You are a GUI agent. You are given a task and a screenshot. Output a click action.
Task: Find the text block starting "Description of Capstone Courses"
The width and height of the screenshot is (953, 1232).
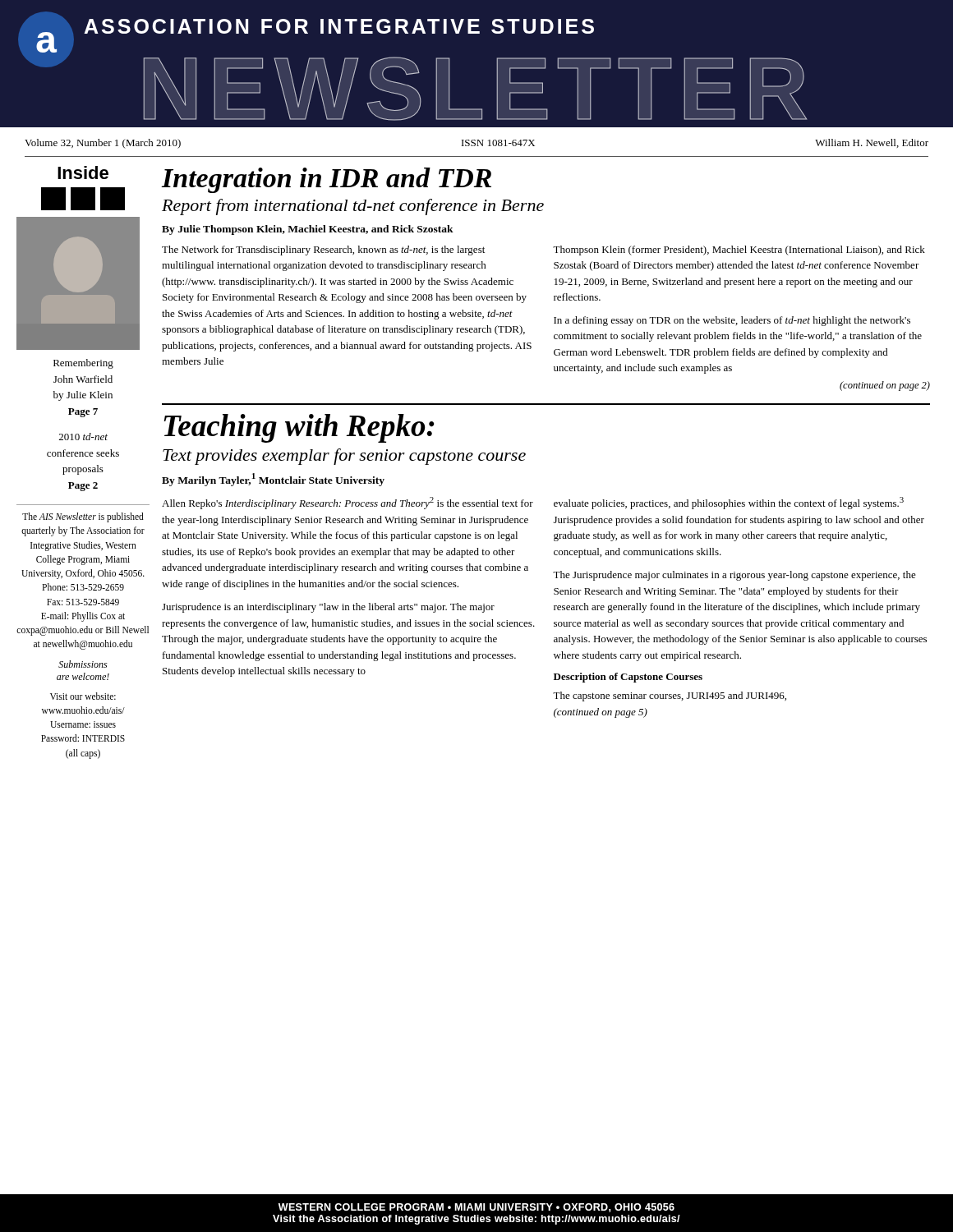[x=628, y=677]
